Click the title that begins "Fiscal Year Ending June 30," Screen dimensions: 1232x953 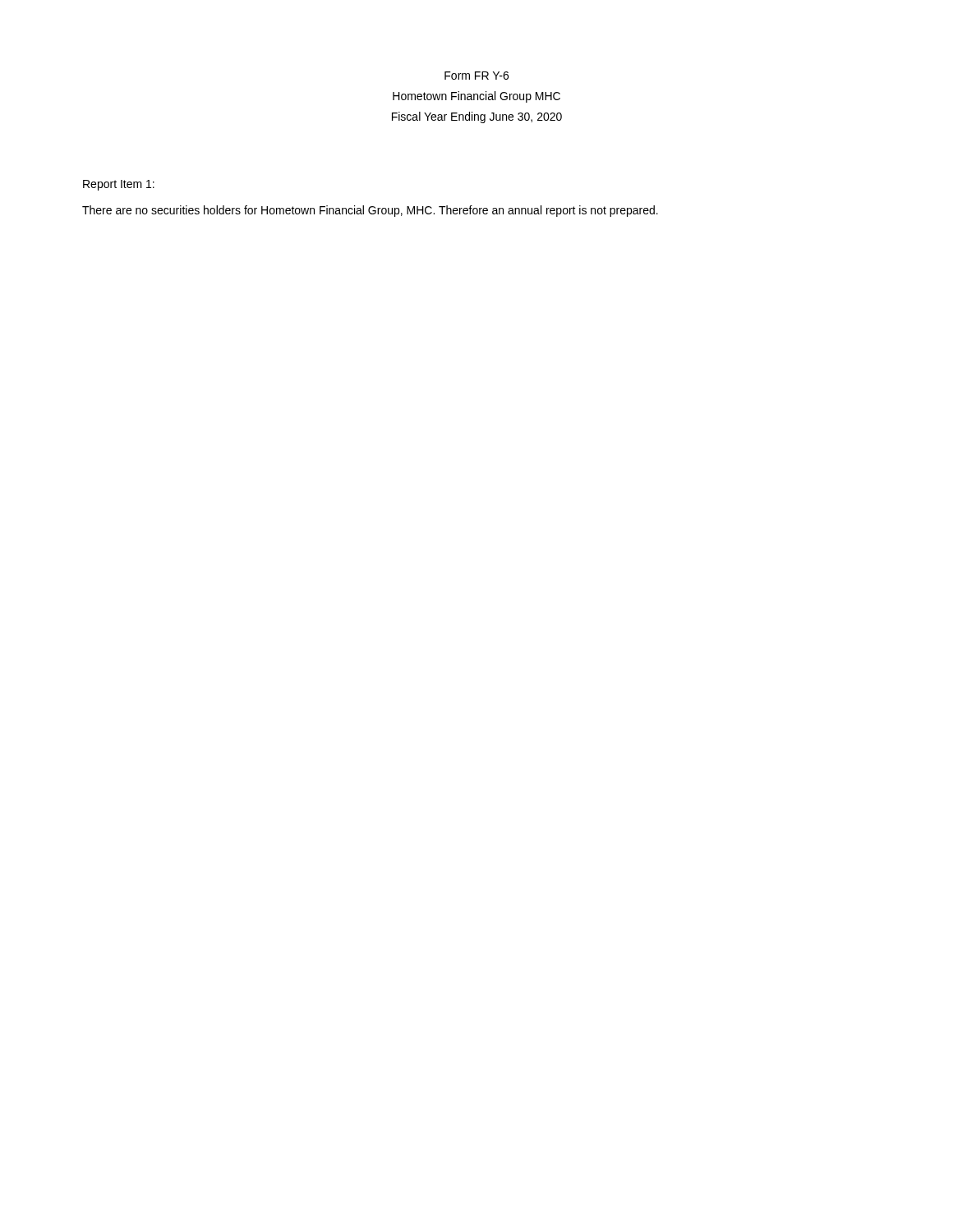click(x=476, y=117)
